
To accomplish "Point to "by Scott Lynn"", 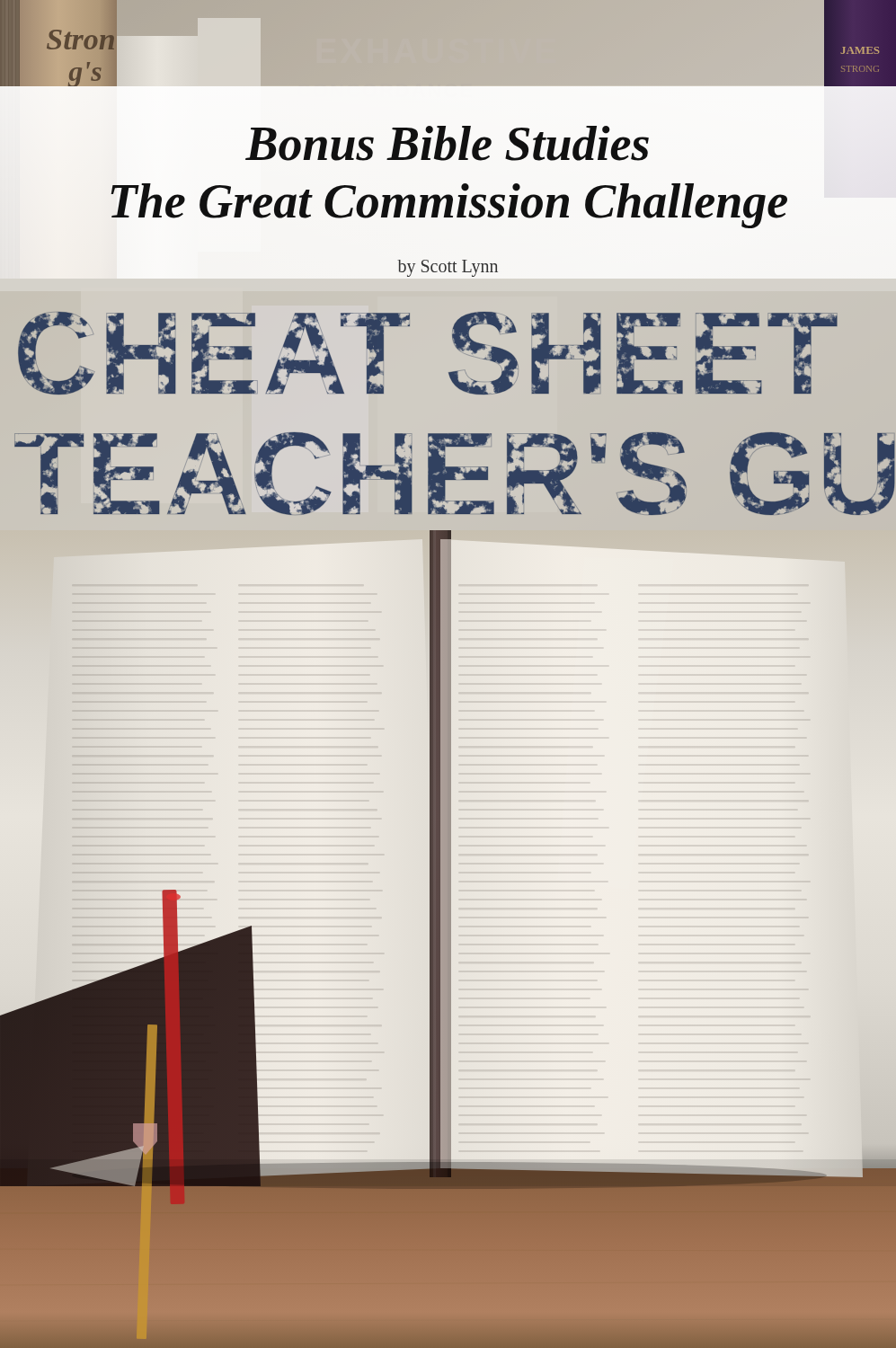I will click(x=448, y=266).
